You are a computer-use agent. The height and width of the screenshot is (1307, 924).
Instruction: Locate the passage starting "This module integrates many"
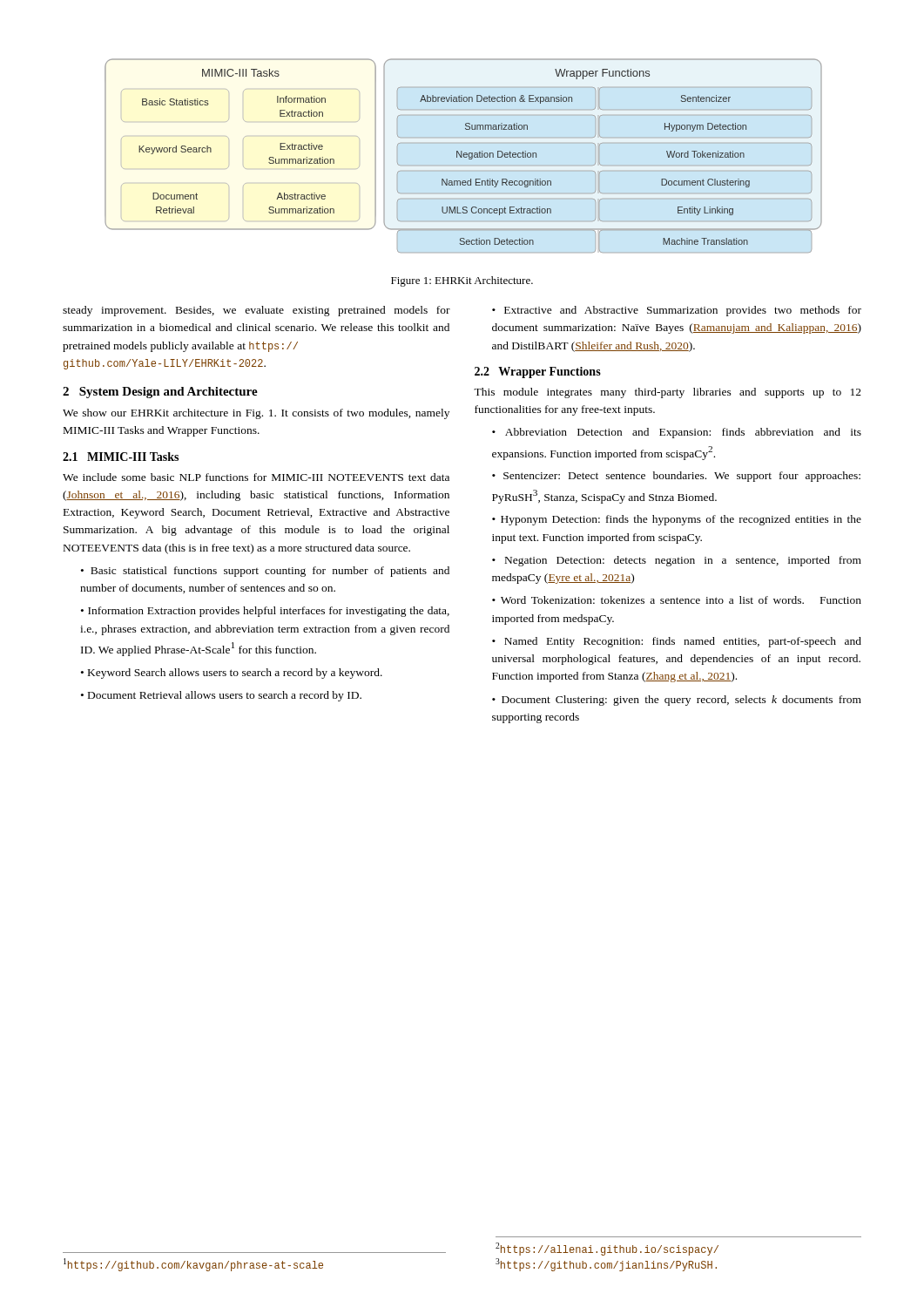[668, 400]
